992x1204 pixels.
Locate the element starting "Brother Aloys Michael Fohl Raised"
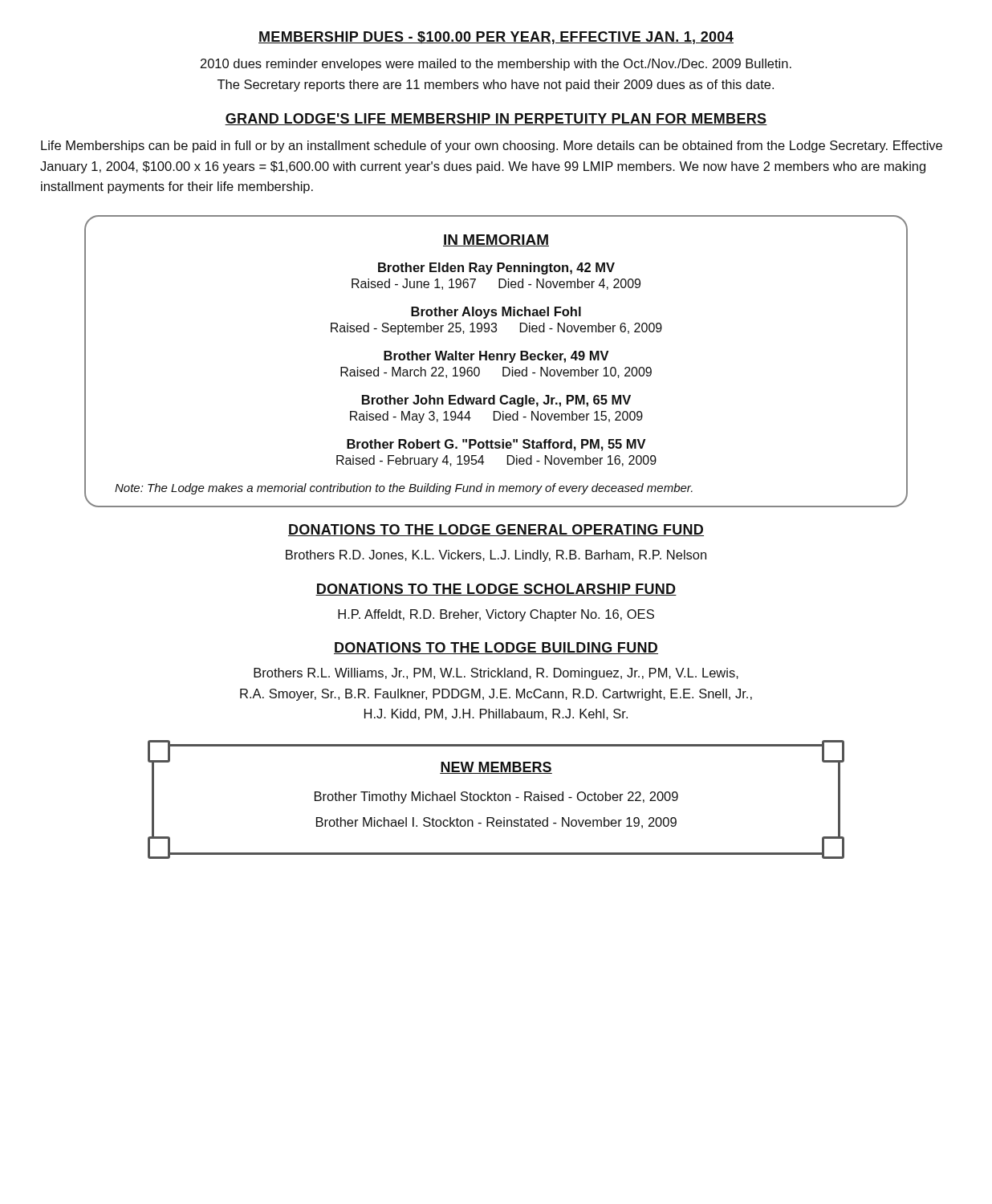click(496, 320)
